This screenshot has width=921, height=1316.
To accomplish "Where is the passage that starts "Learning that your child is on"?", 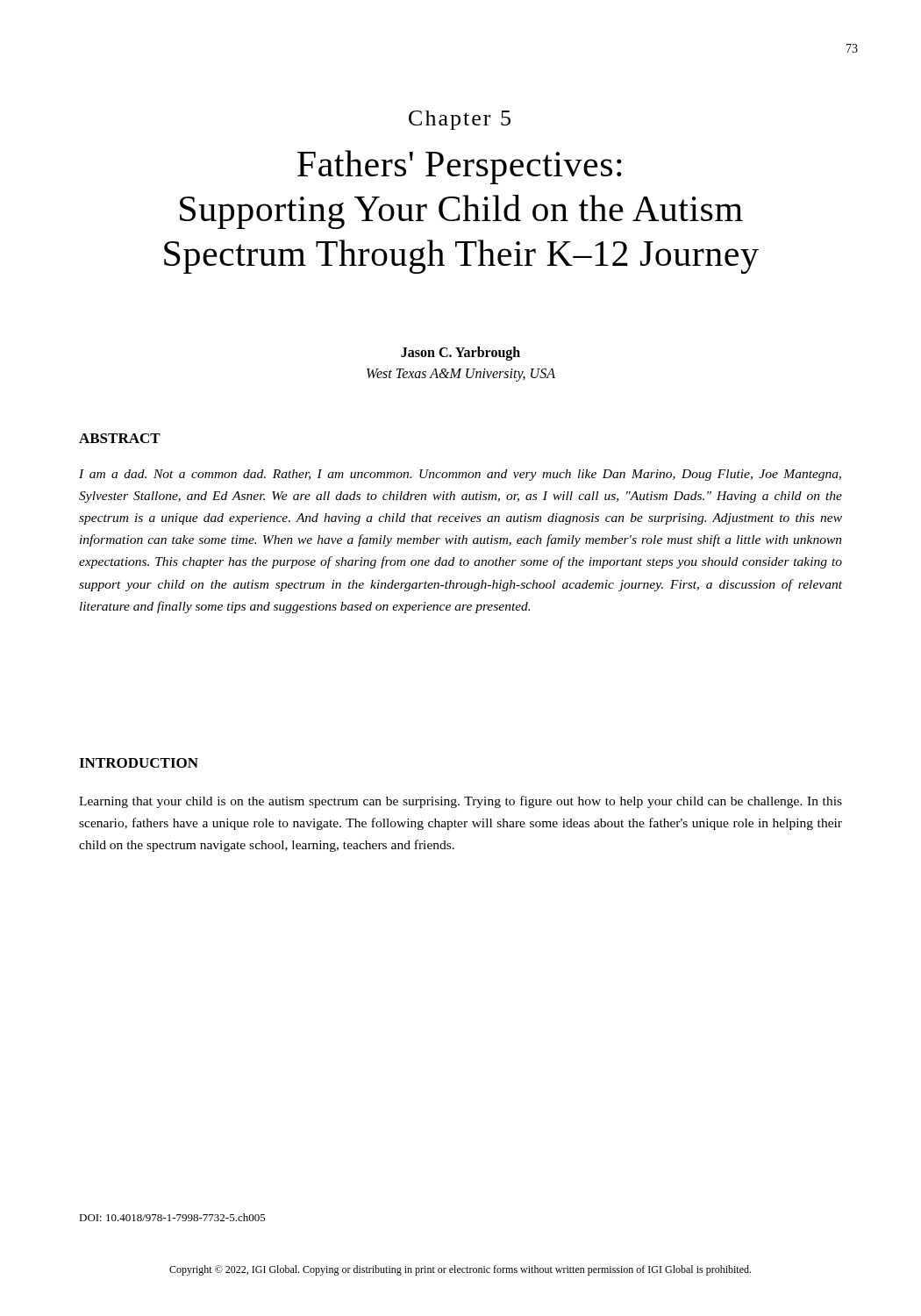I will click(460, 823).
